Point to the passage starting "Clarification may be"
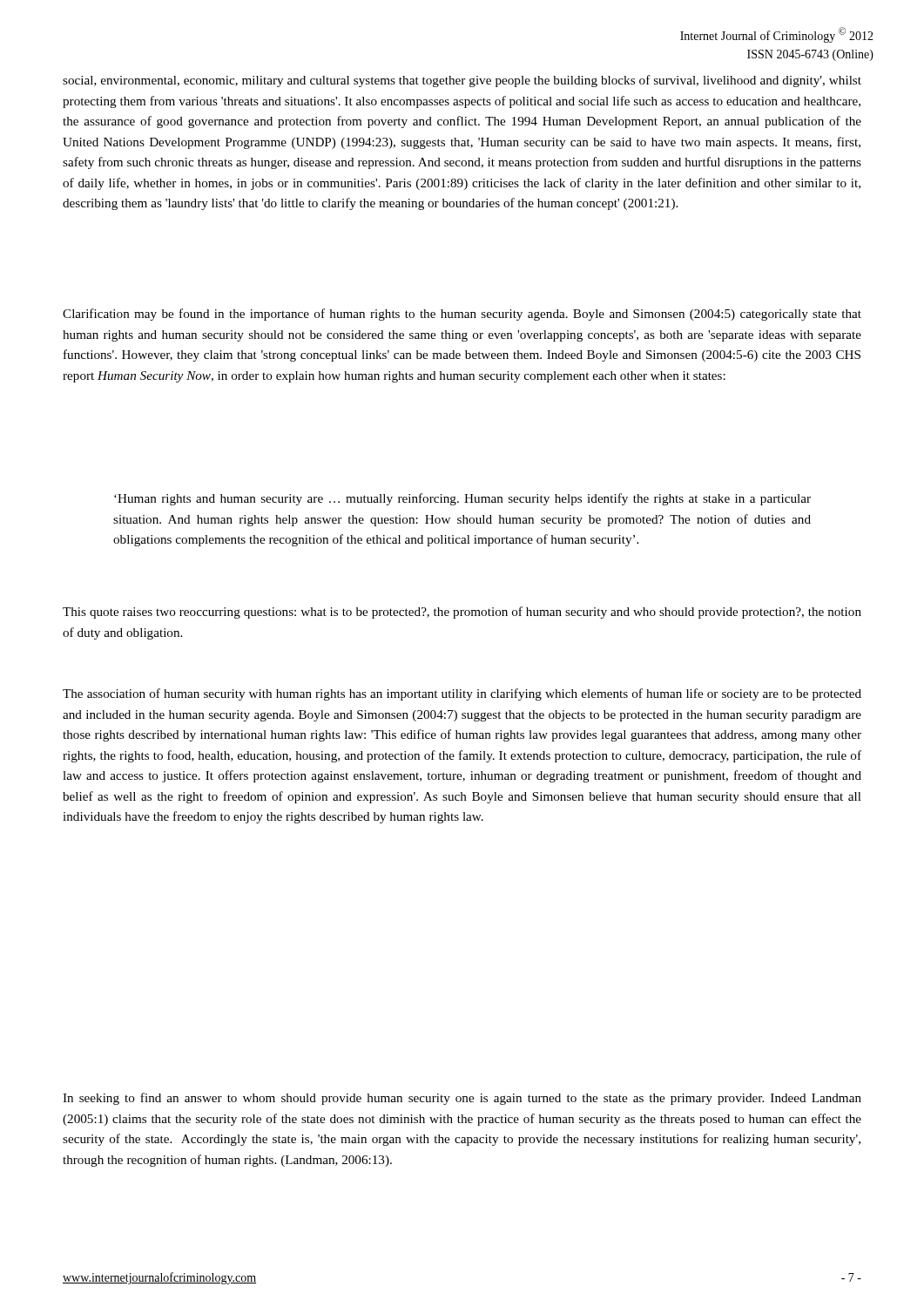 tap(462, 344)
